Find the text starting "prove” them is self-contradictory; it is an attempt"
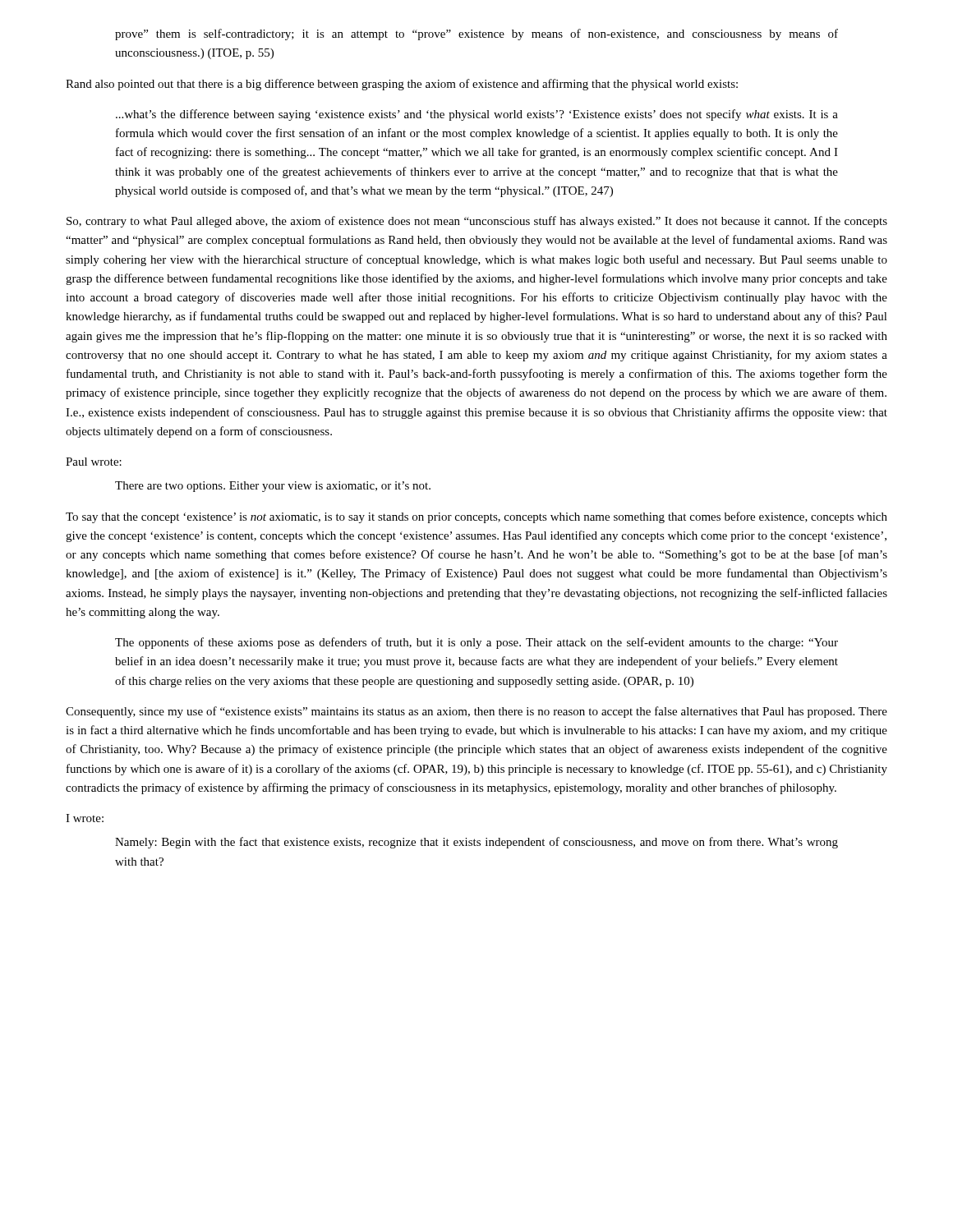The height and width of the screenshot is (1232, 953). (476, 43)
